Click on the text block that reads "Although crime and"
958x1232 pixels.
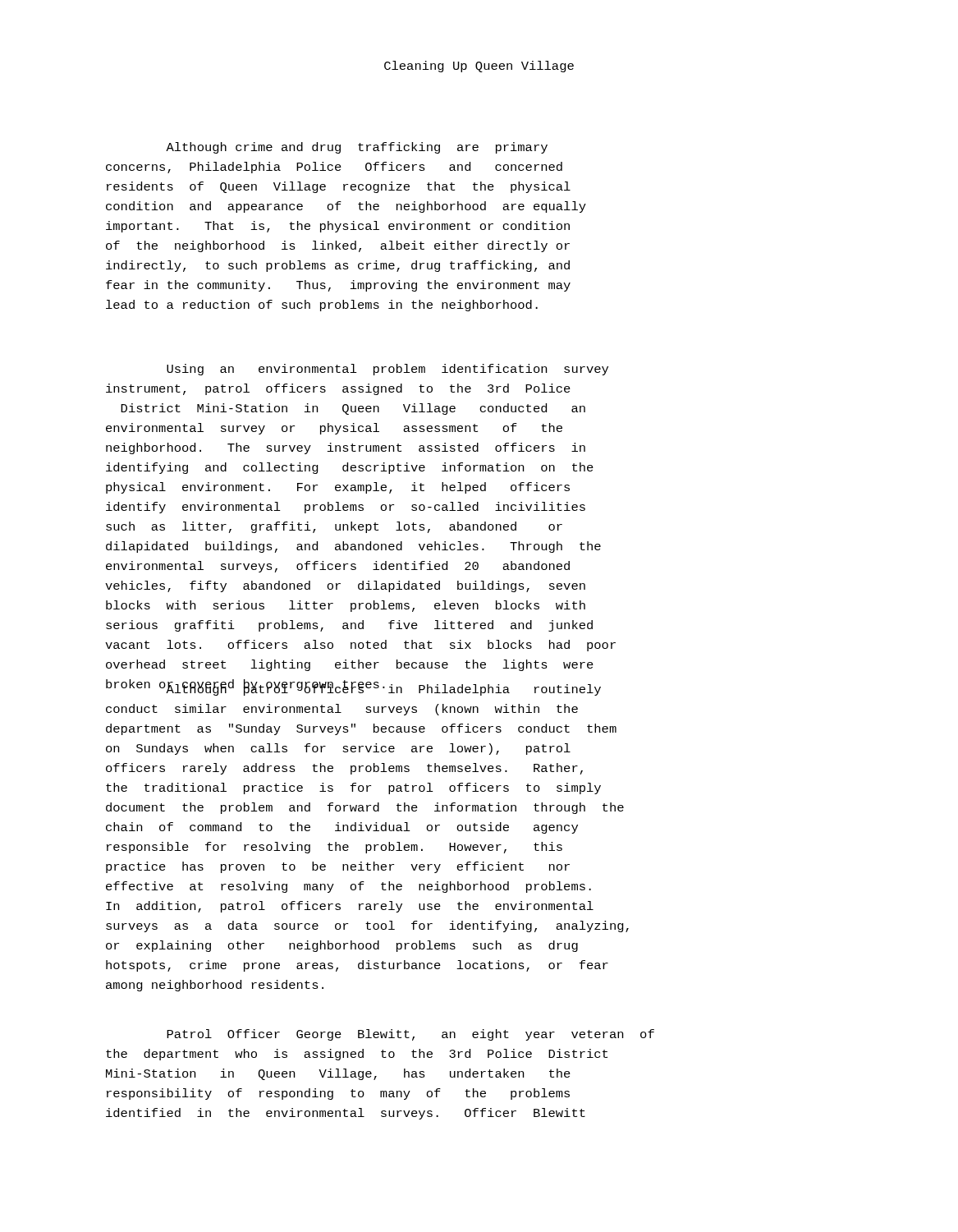click(x=346, y=227)
